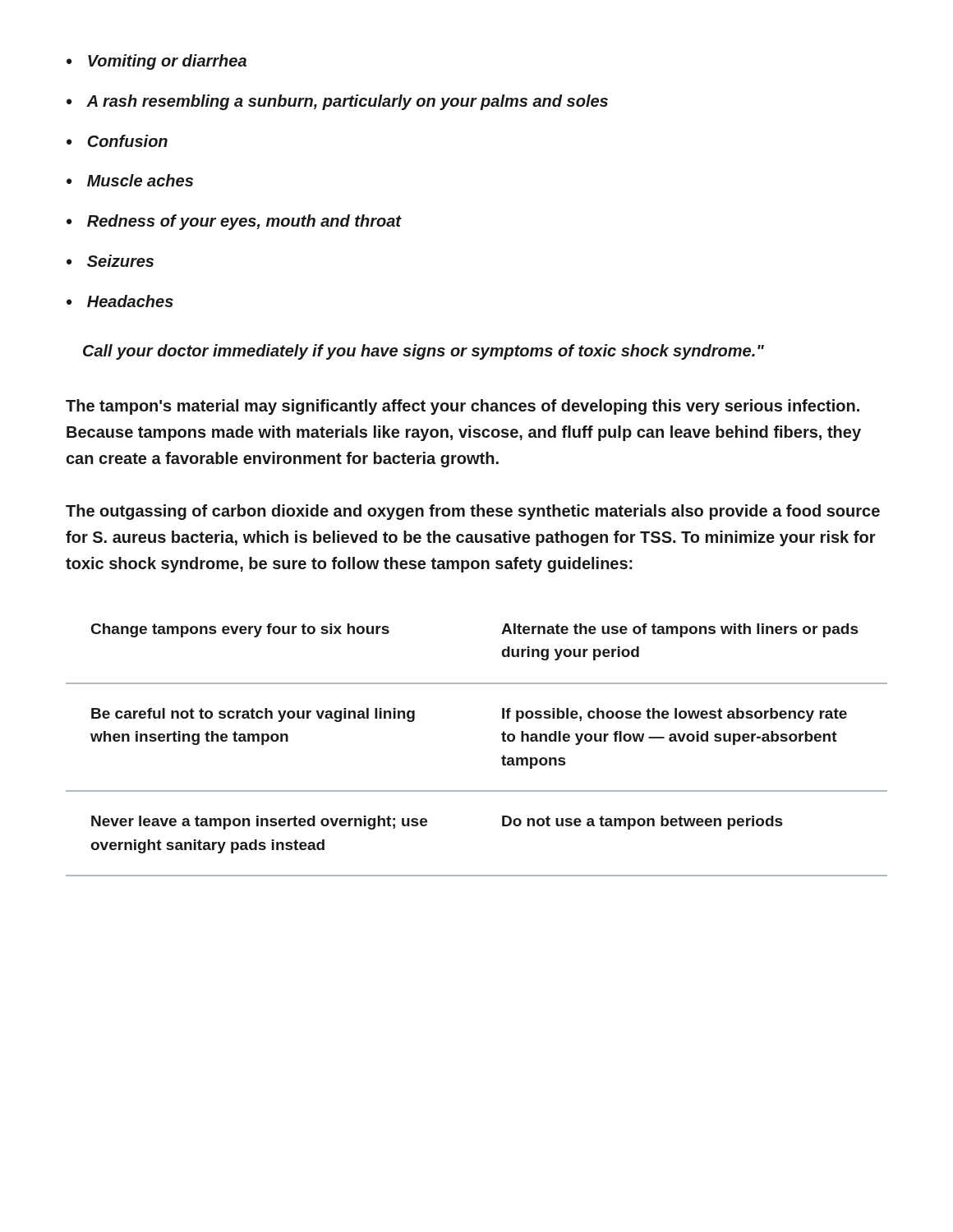Find "• Vomiting or diarrhea" on this page
The image size is (953, 1232).
(156, 62)
